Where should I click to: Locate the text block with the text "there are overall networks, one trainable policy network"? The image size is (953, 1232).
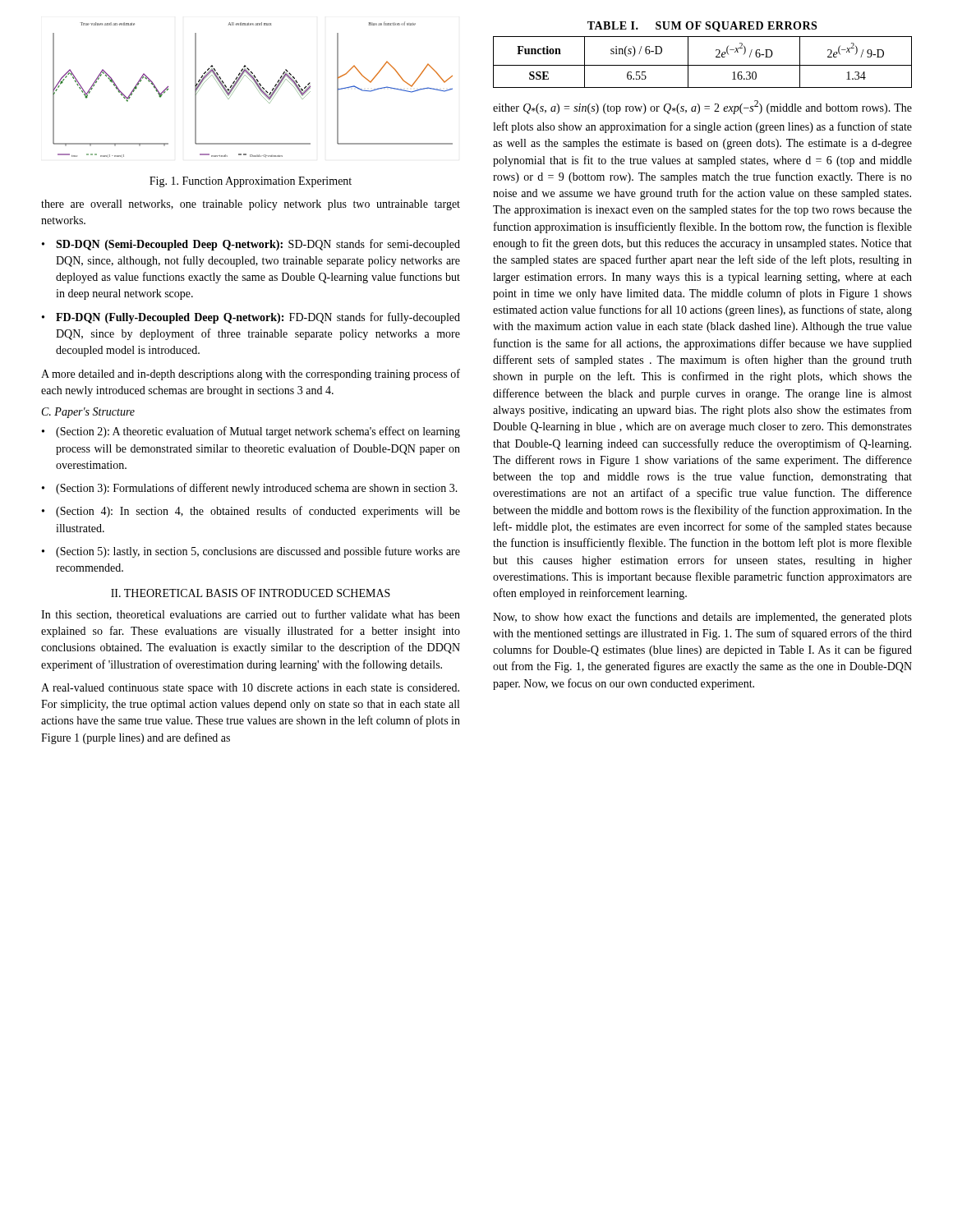point(251,212)
